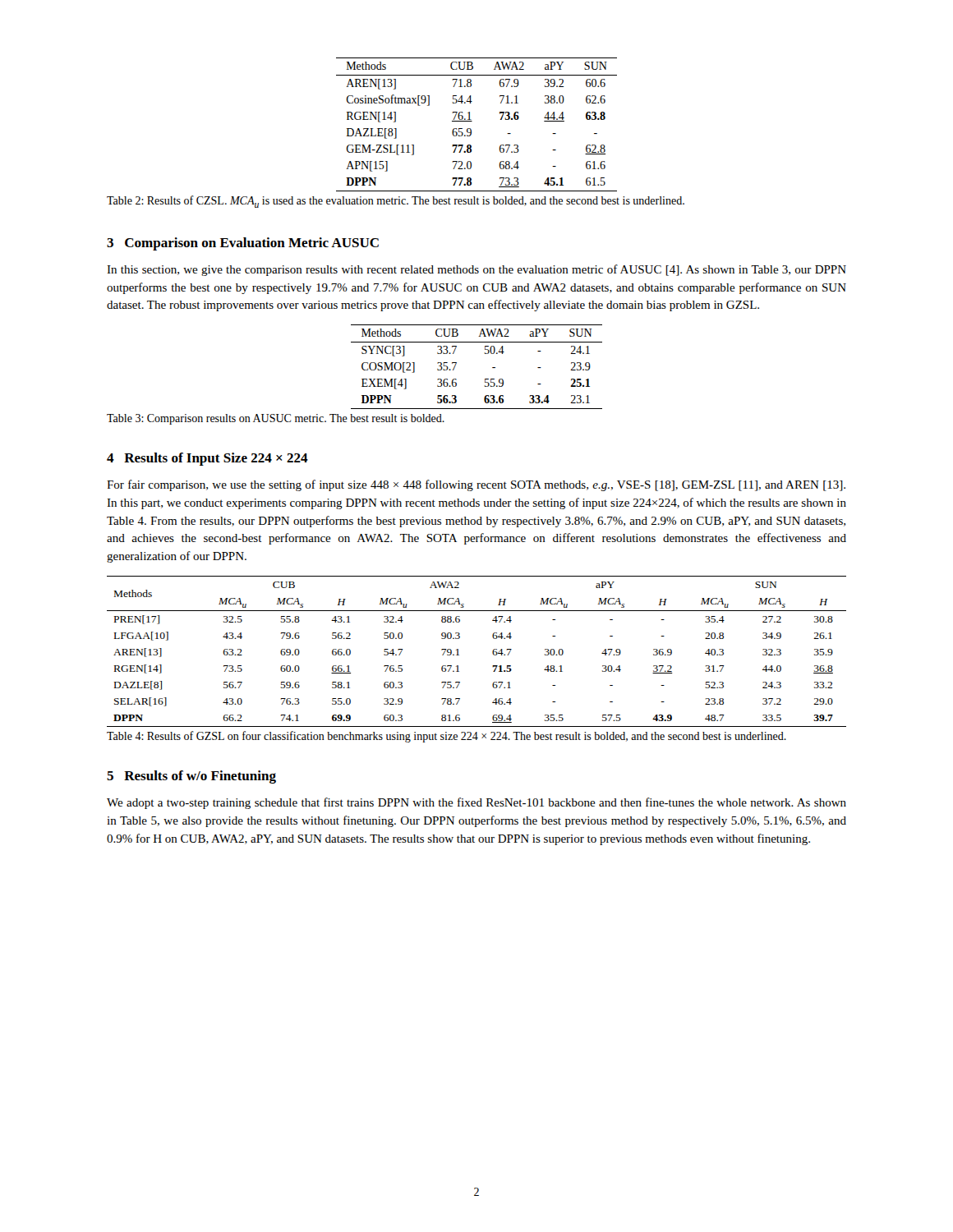Click on the text starting "4 Results of Input"
This screenshot has width=953, height=1232.
click(207, 458)
